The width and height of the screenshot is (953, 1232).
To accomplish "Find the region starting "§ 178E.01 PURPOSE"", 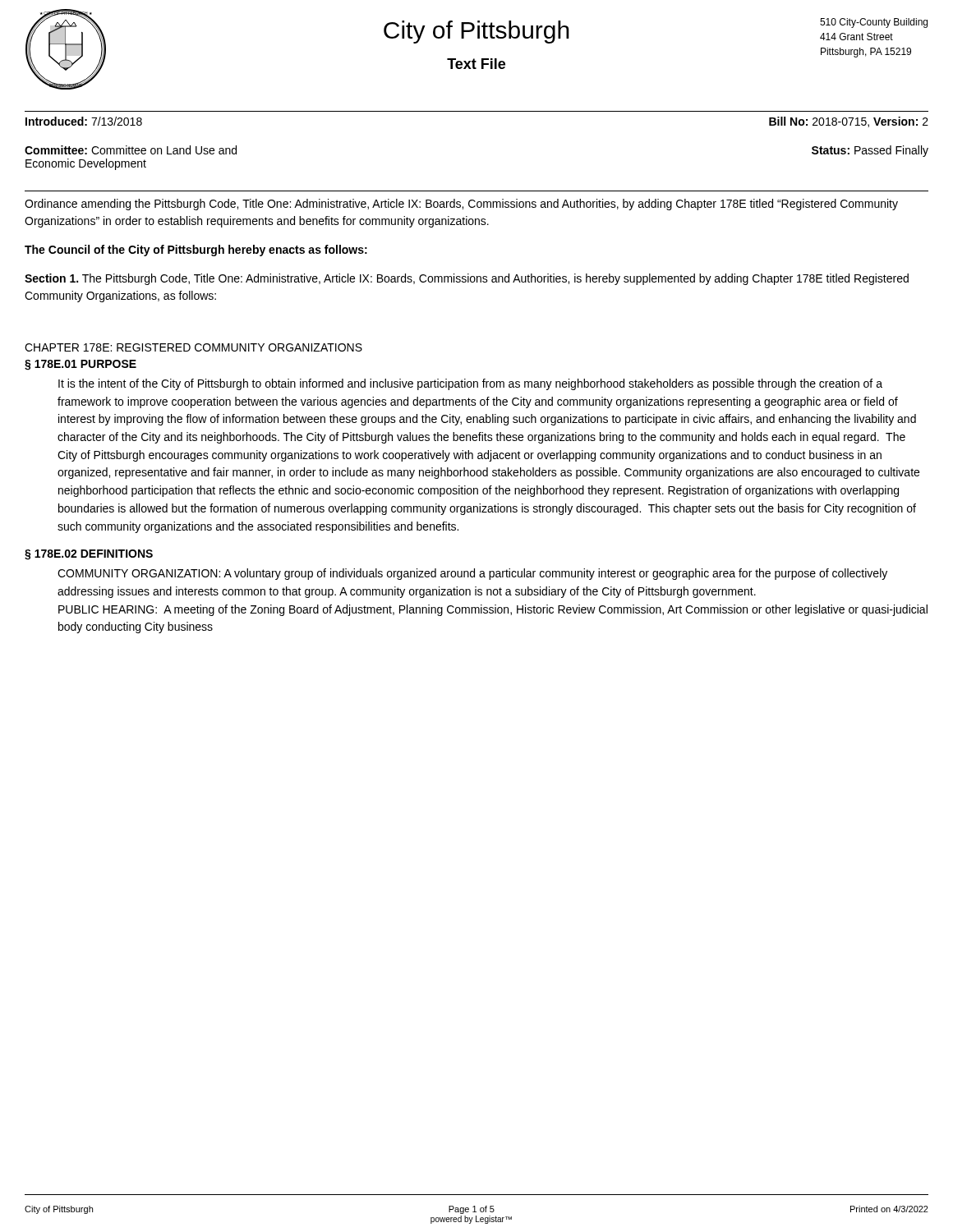I will pyautogui.click(x=81, y=364).
